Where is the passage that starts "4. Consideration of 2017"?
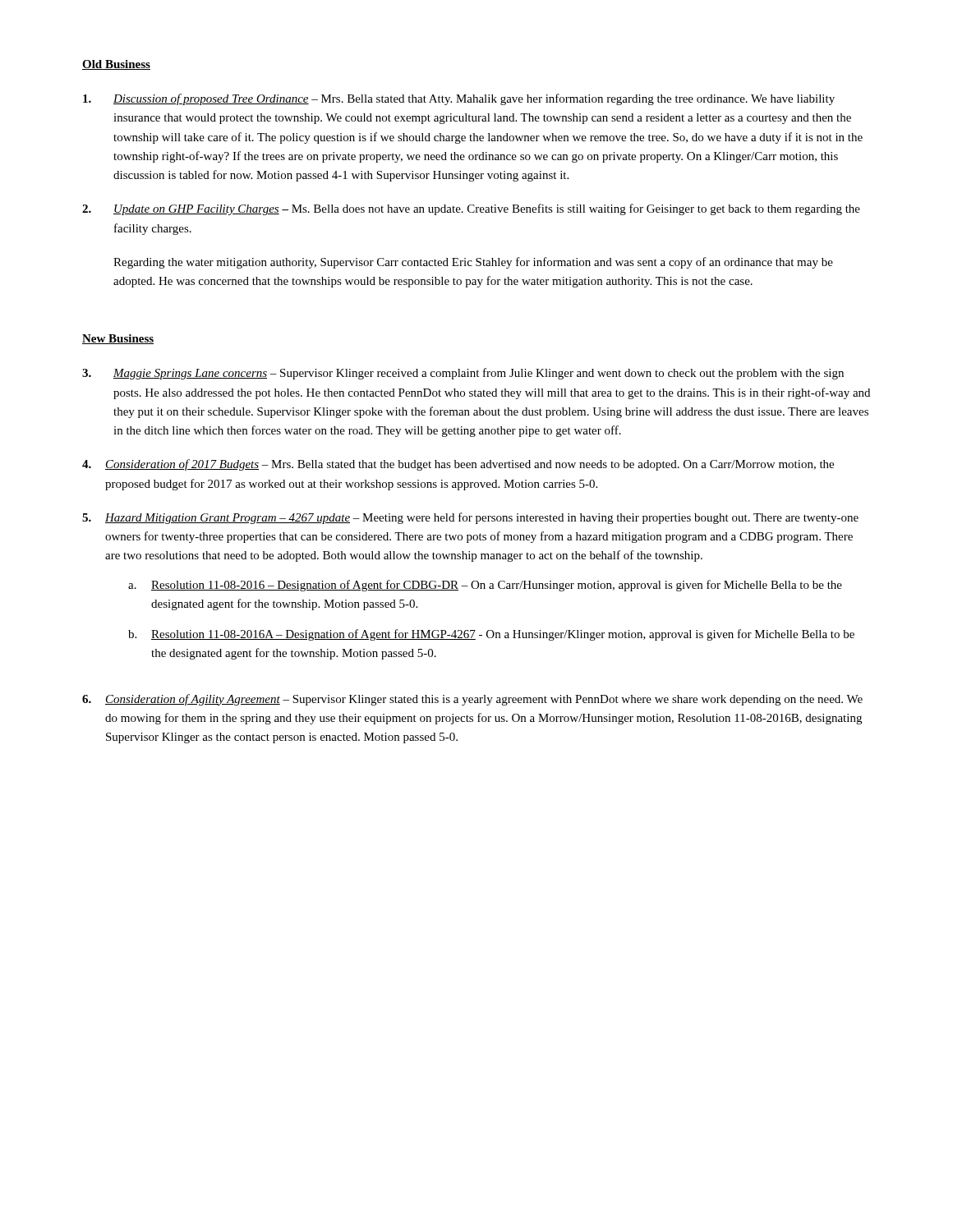Viewport: 953px width, 1232px height. pyautogui.click(x=476, y=474)
